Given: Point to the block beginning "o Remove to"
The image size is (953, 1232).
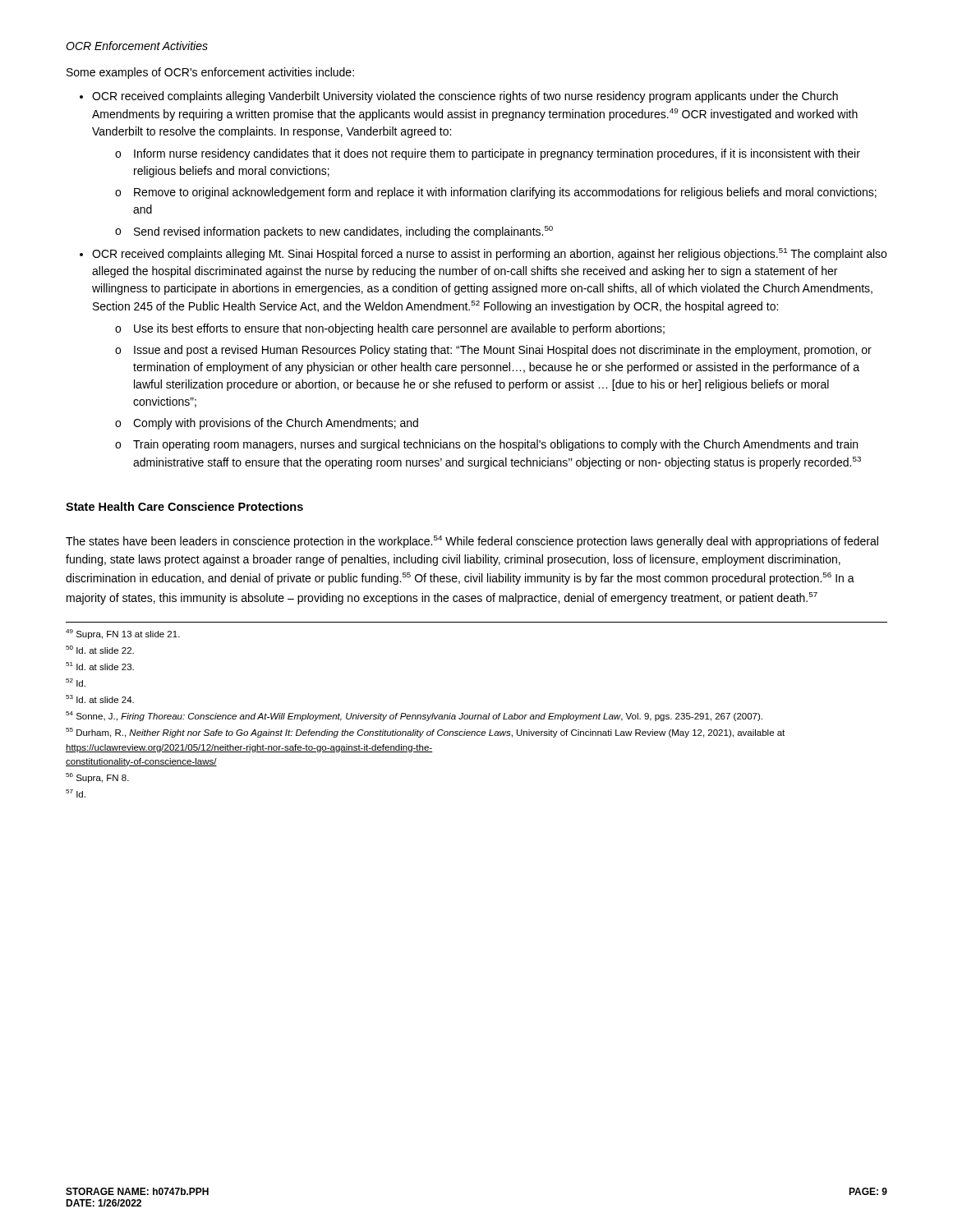Looking at the screenshot, I should click(x=496, y=200).
